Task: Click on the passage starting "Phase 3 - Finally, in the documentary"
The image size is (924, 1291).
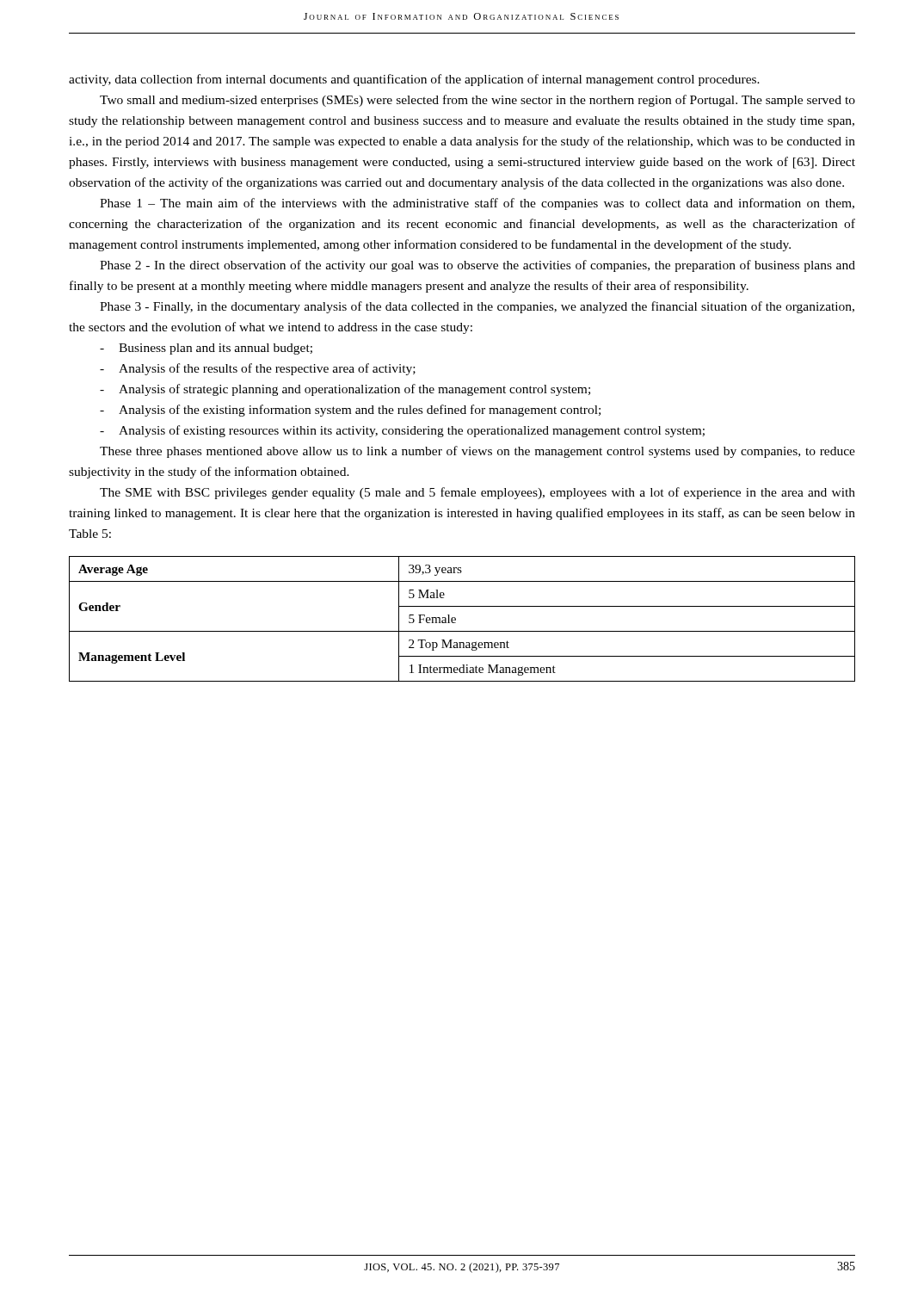Action: click(462, 316)
